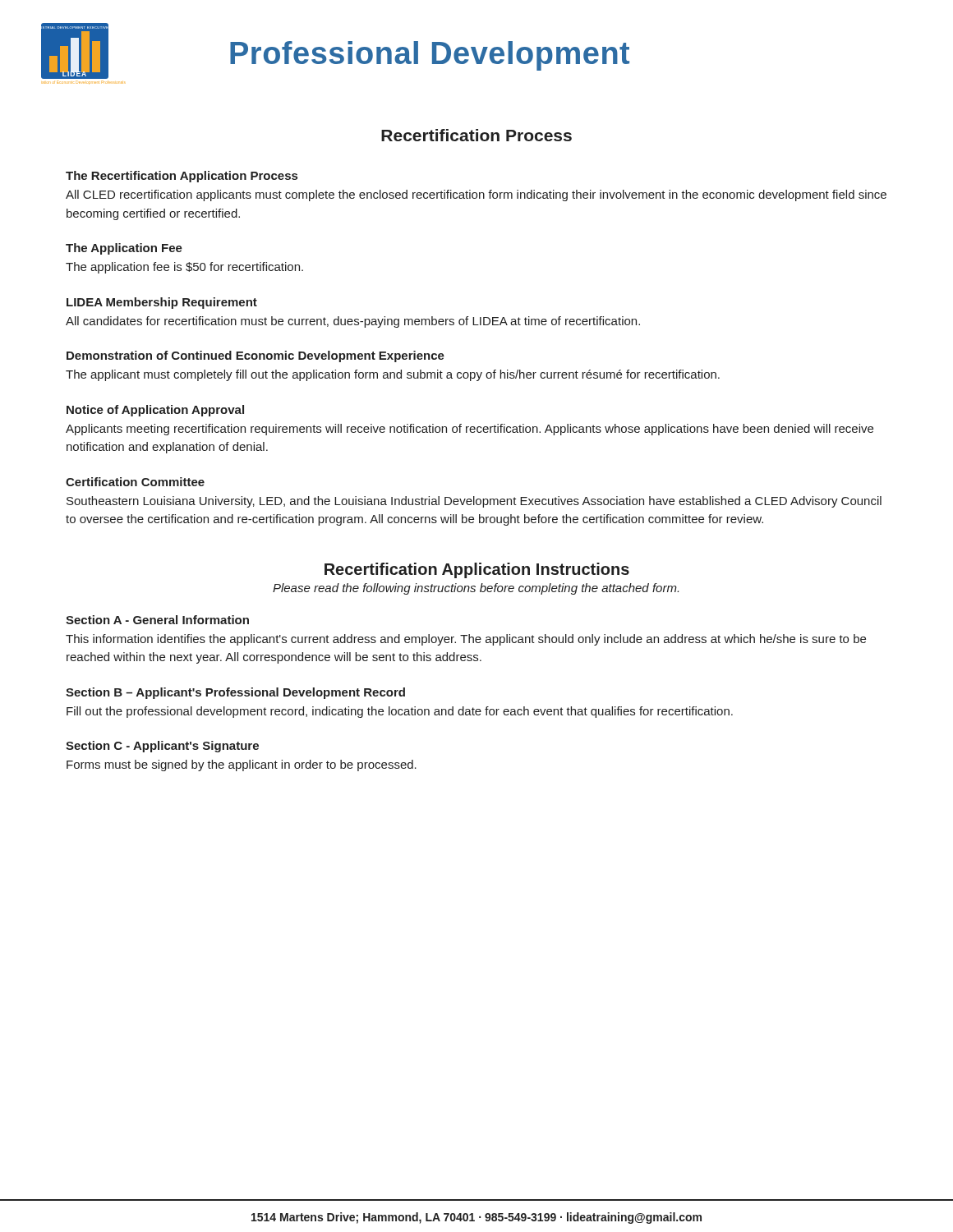Locate the block of text that opens with "Fill out the professional development record, indicating the"
The height and width of the screenshot is (1232, 953).
400,710
